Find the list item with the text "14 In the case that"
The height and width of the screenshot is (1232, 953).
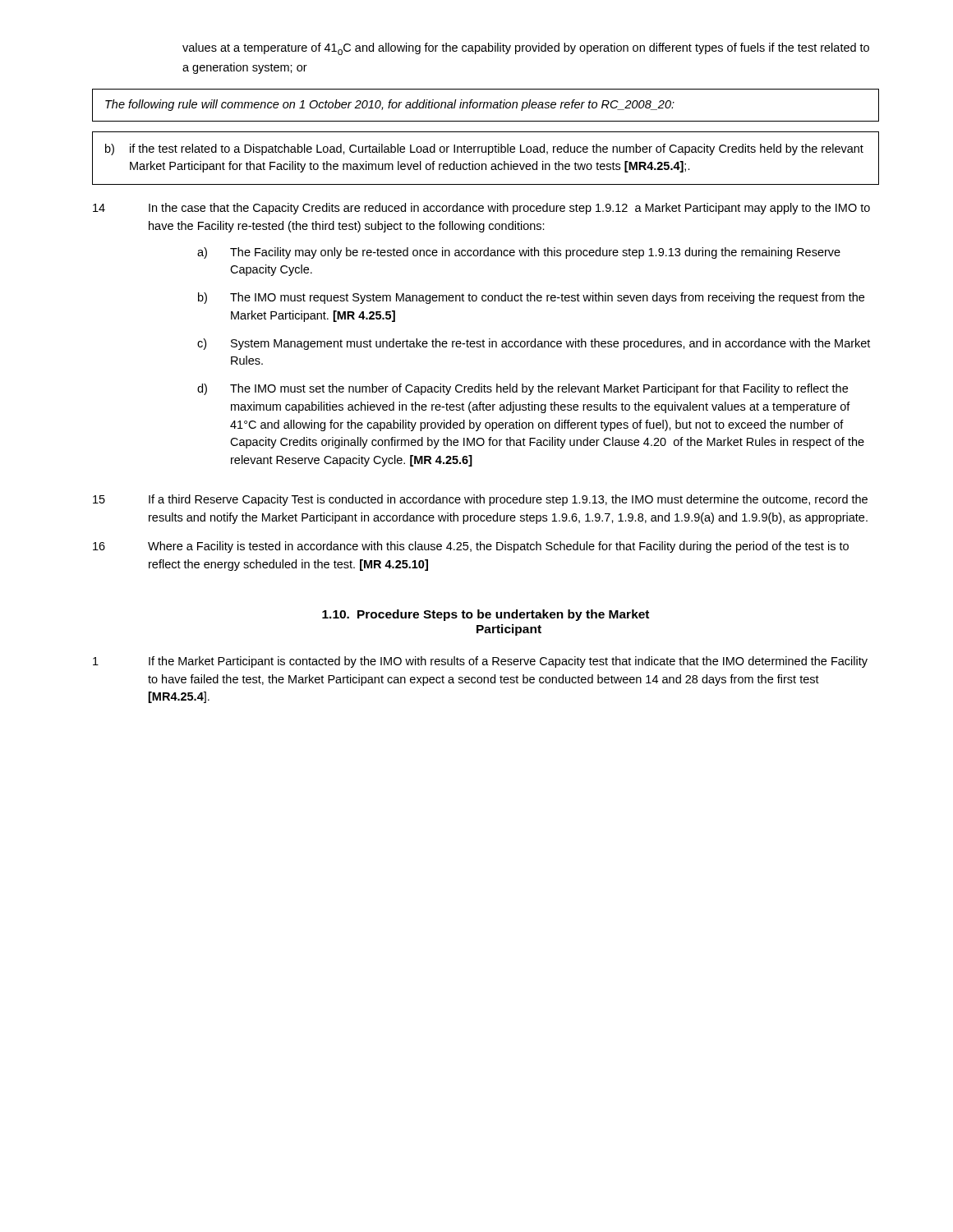(x=486, y=340)
